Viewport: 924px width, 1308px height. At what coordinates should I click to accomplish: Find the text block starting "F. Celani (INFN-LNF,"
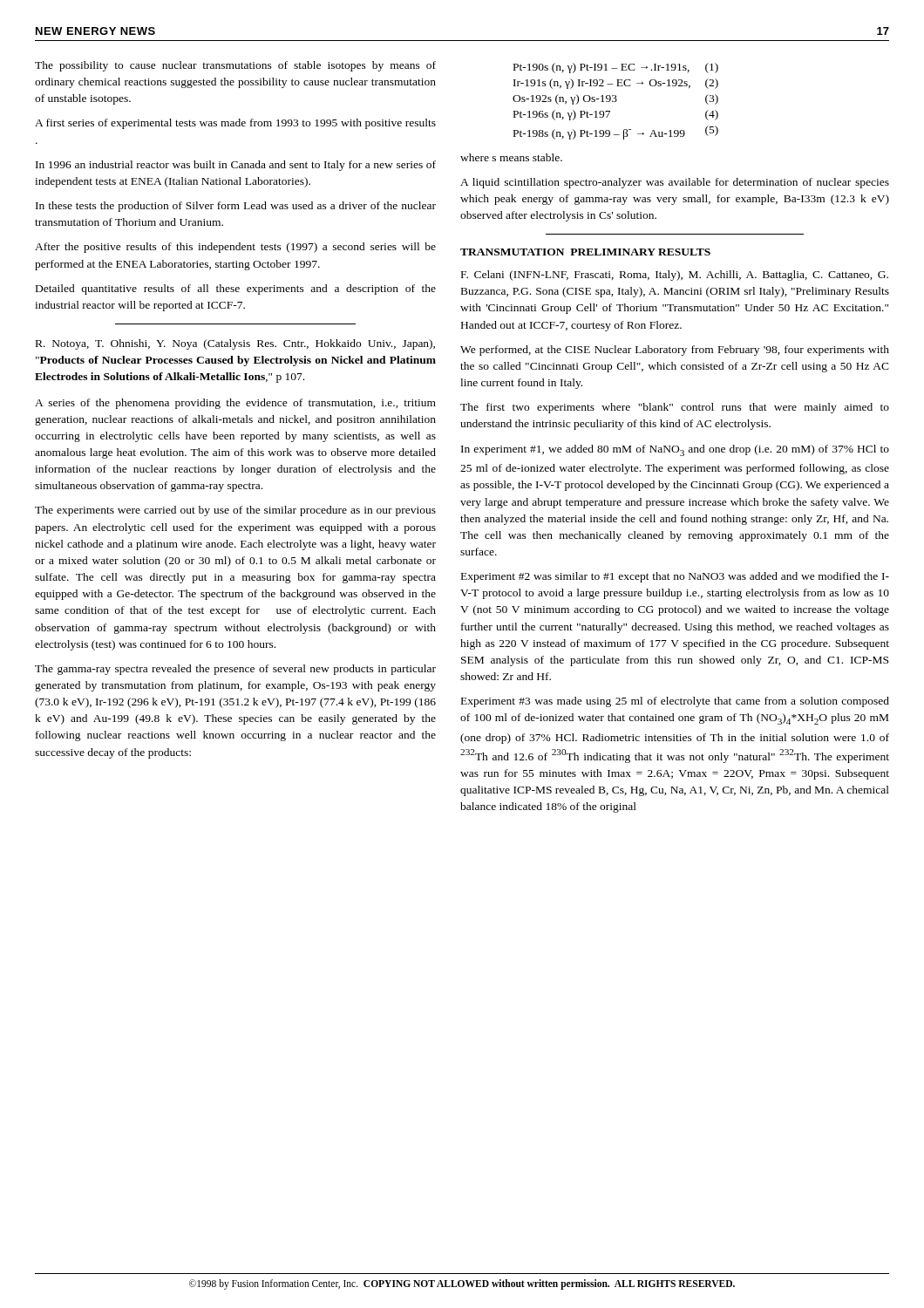point(675,299)
